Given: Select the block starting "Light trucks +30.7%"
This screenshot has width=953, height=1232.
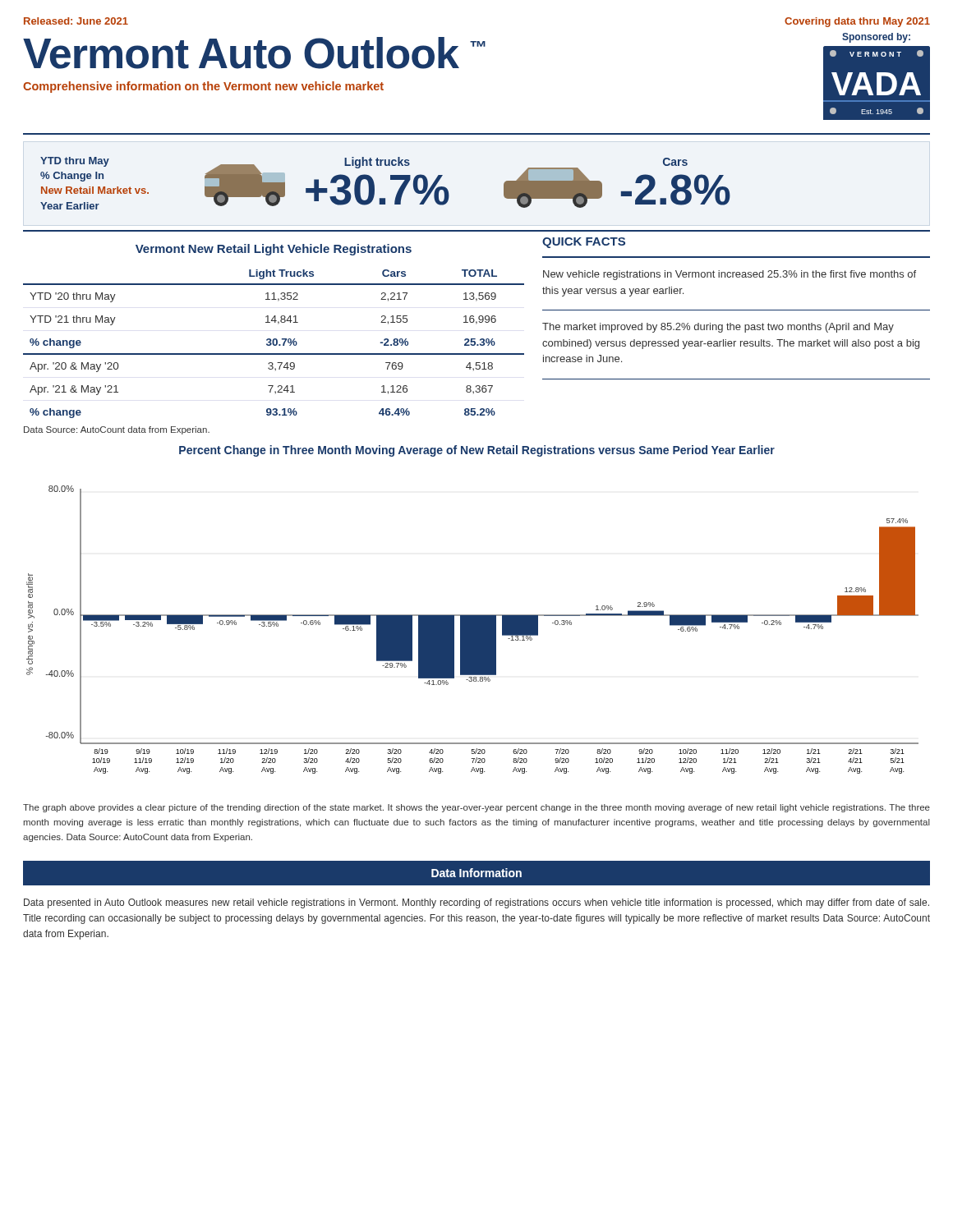Looking at the screenshot, I should 377,183.
